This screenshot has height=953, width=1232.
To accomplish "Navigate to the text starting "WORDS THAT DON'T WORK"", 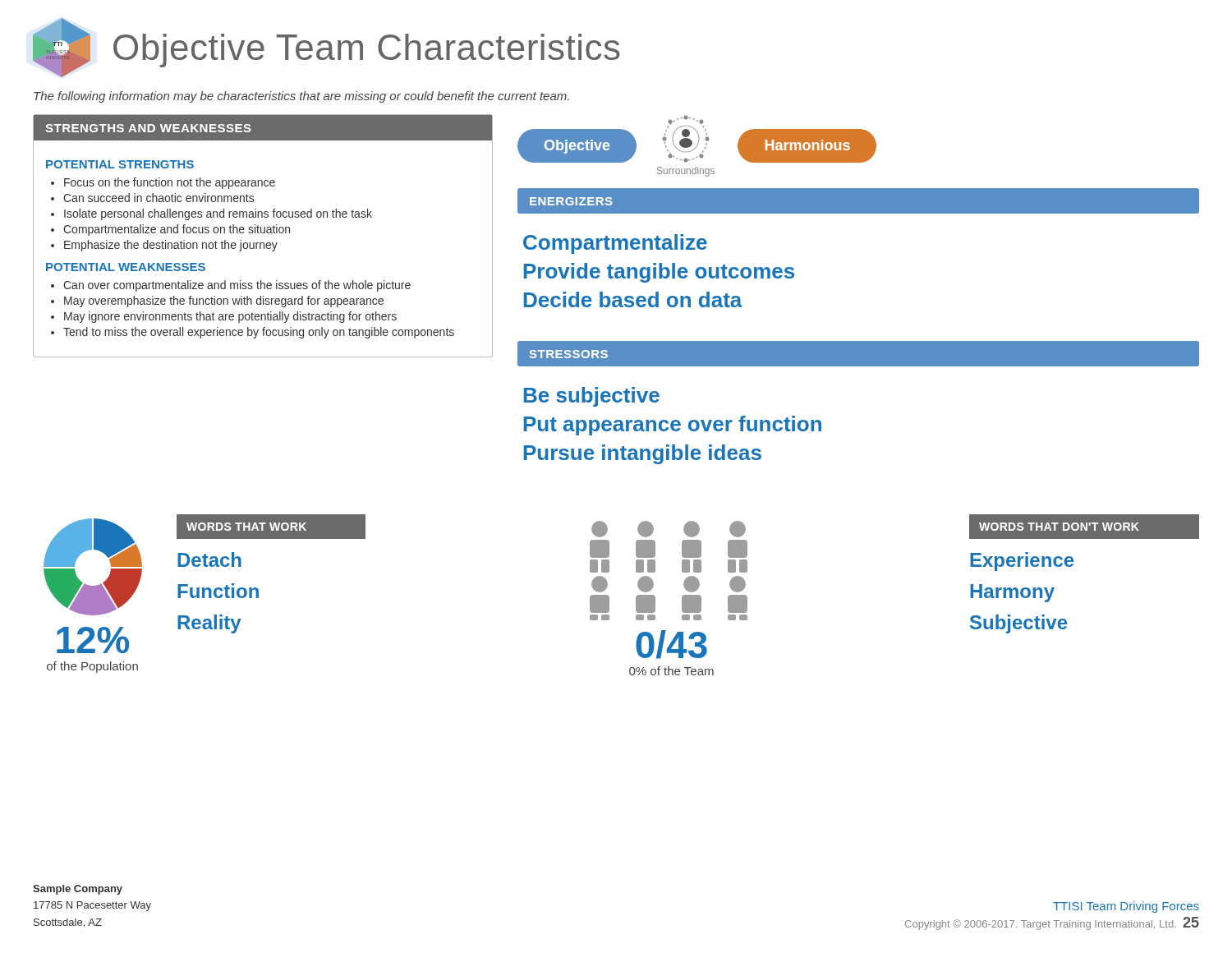I will (1059, 526).
